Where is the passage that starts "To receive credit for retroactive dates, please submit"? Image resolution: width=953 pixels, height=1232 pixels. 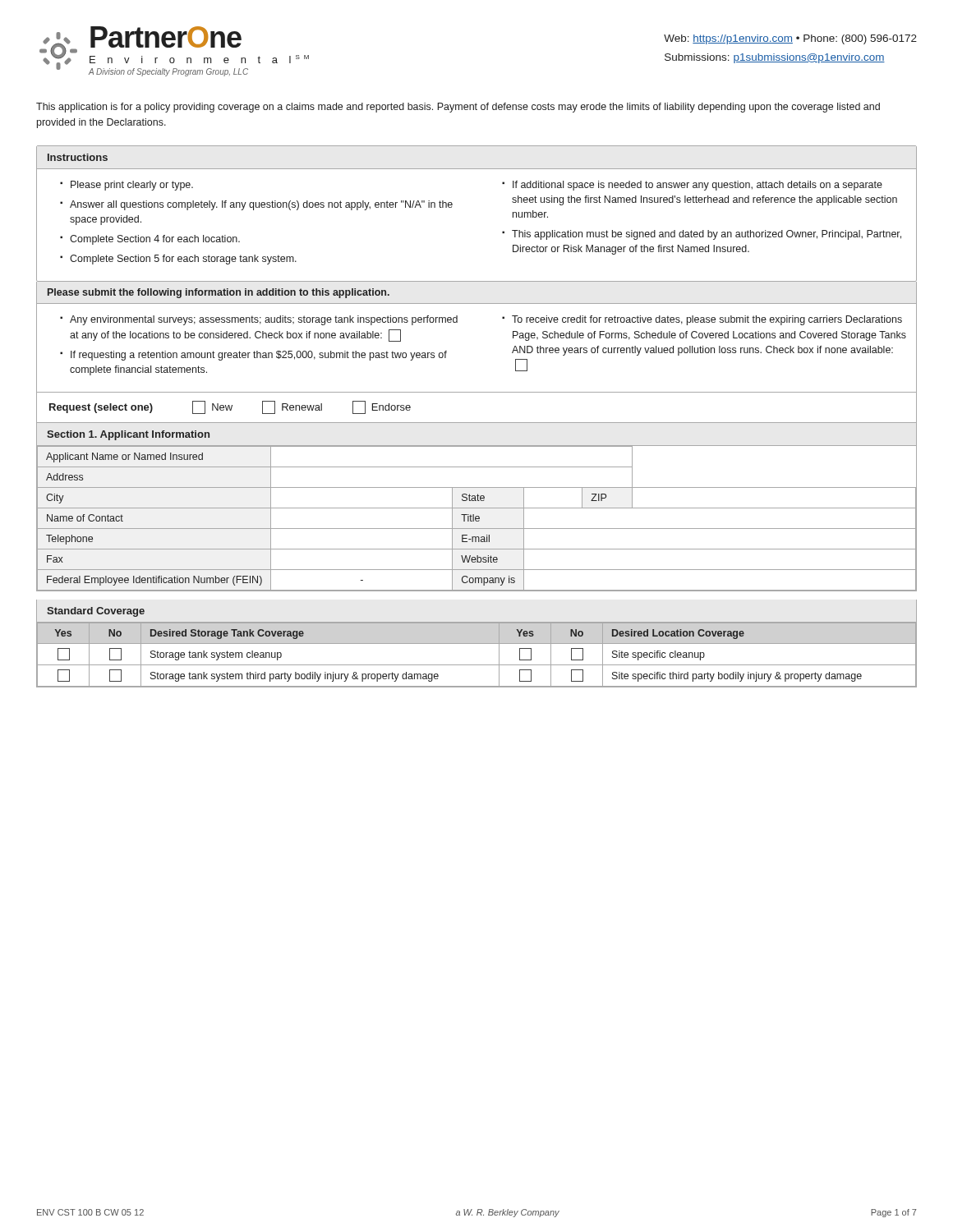[709, 343]
